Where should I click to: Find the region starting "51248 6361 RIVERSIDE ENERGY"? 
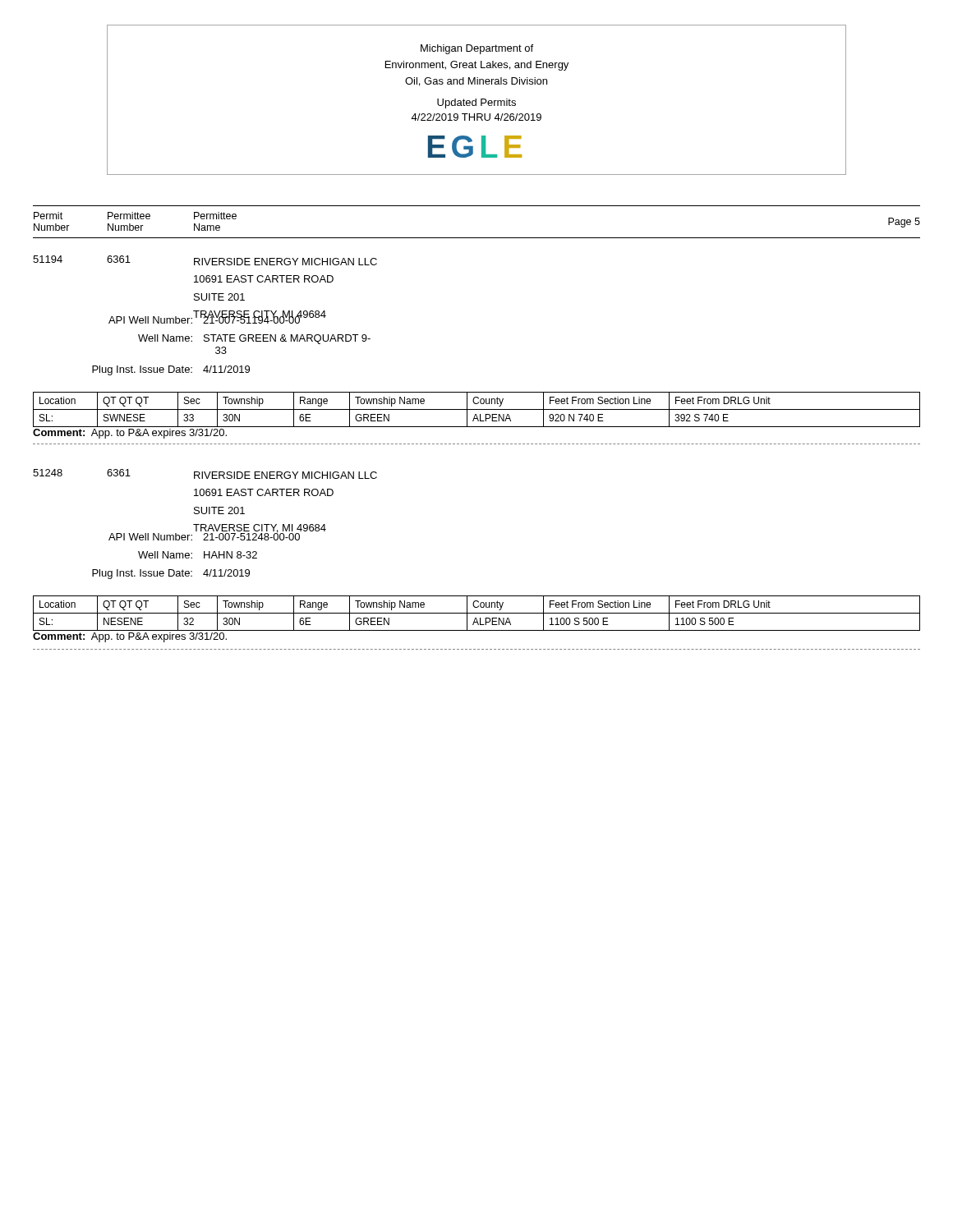click(205, 474)
